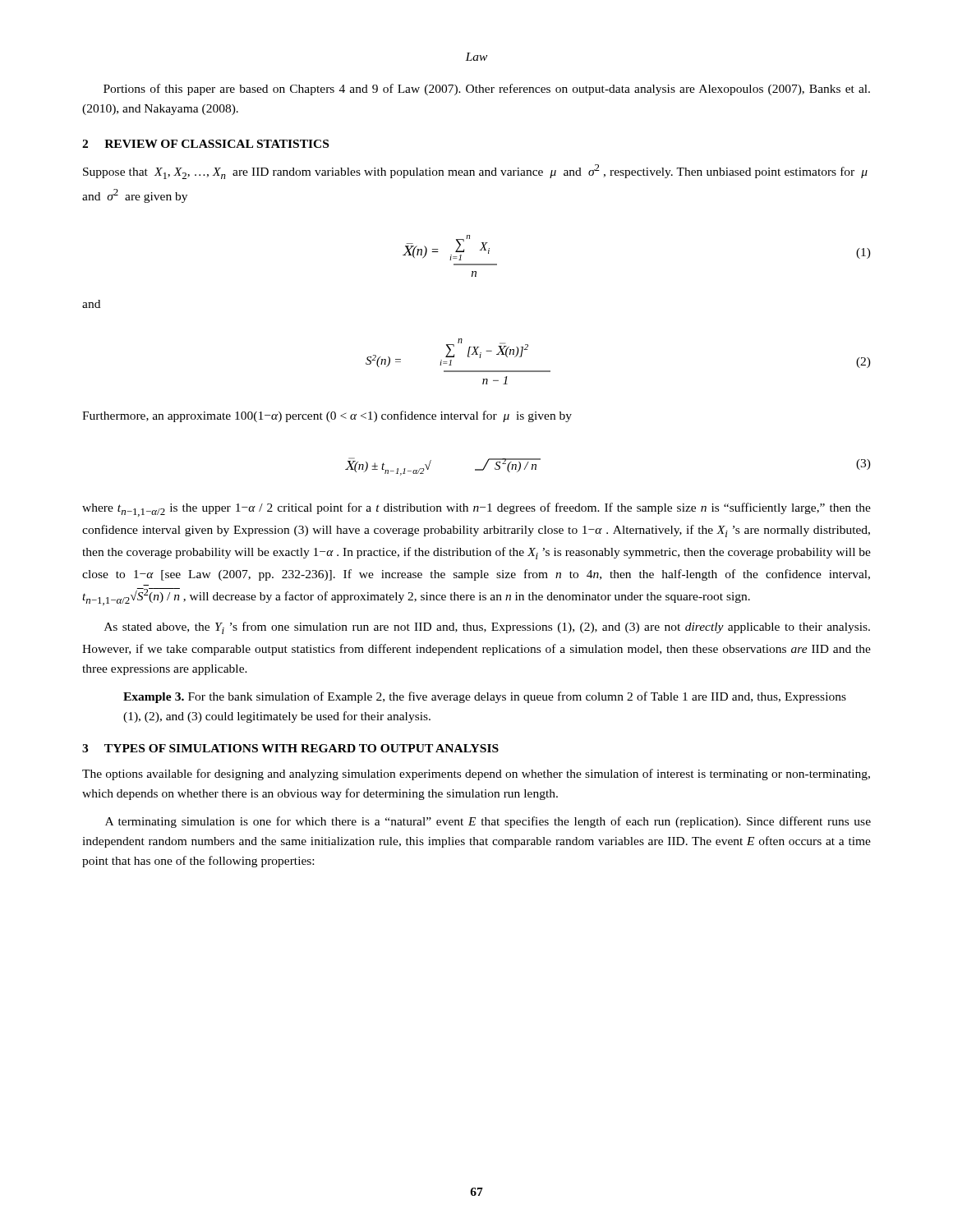
Task: Locate the text block with the text "Example 3. For the bank simulation of"
Action: click(485, 706)
